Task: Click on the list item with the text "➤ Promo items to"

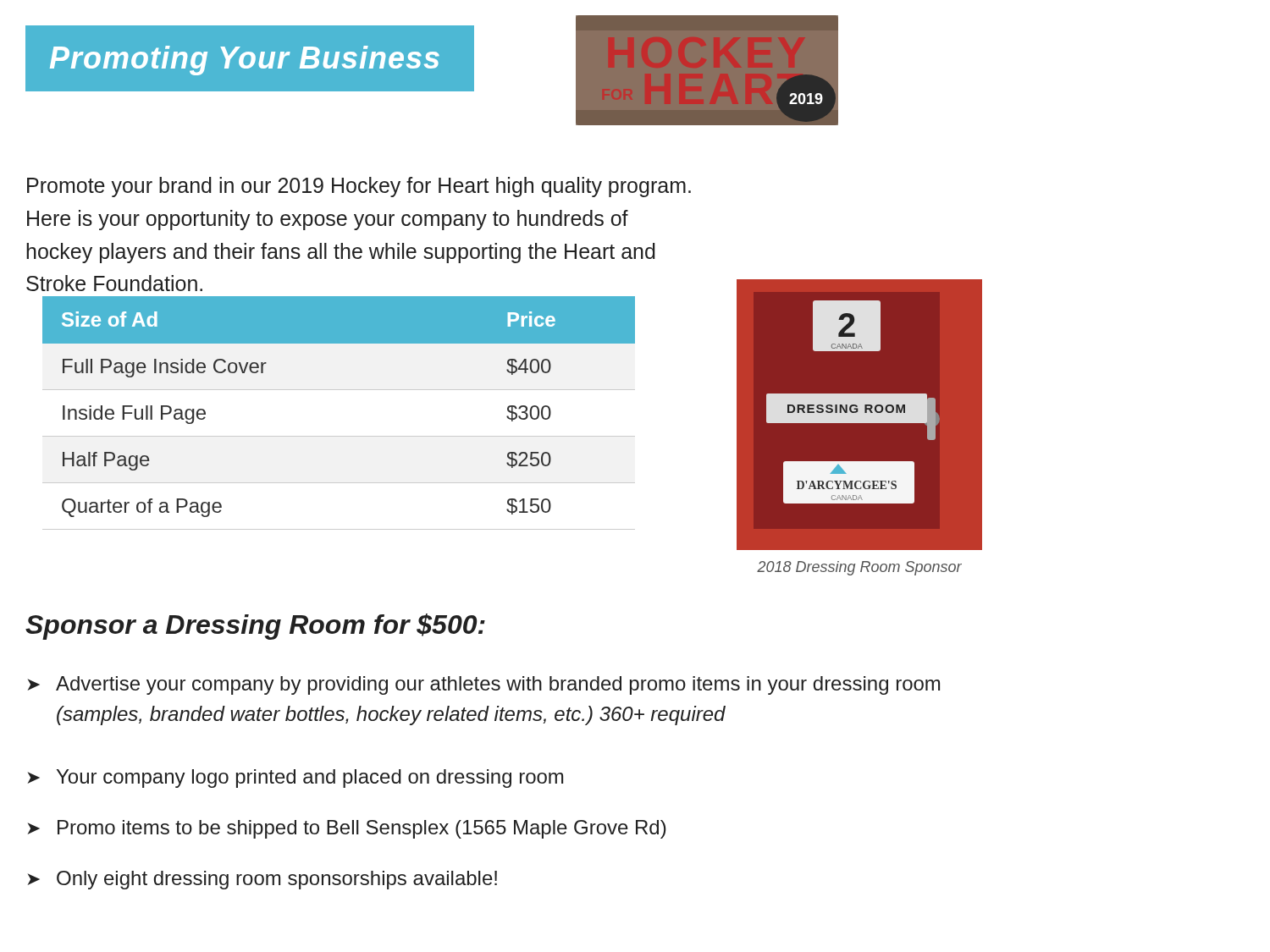Action: pos(346,828)
